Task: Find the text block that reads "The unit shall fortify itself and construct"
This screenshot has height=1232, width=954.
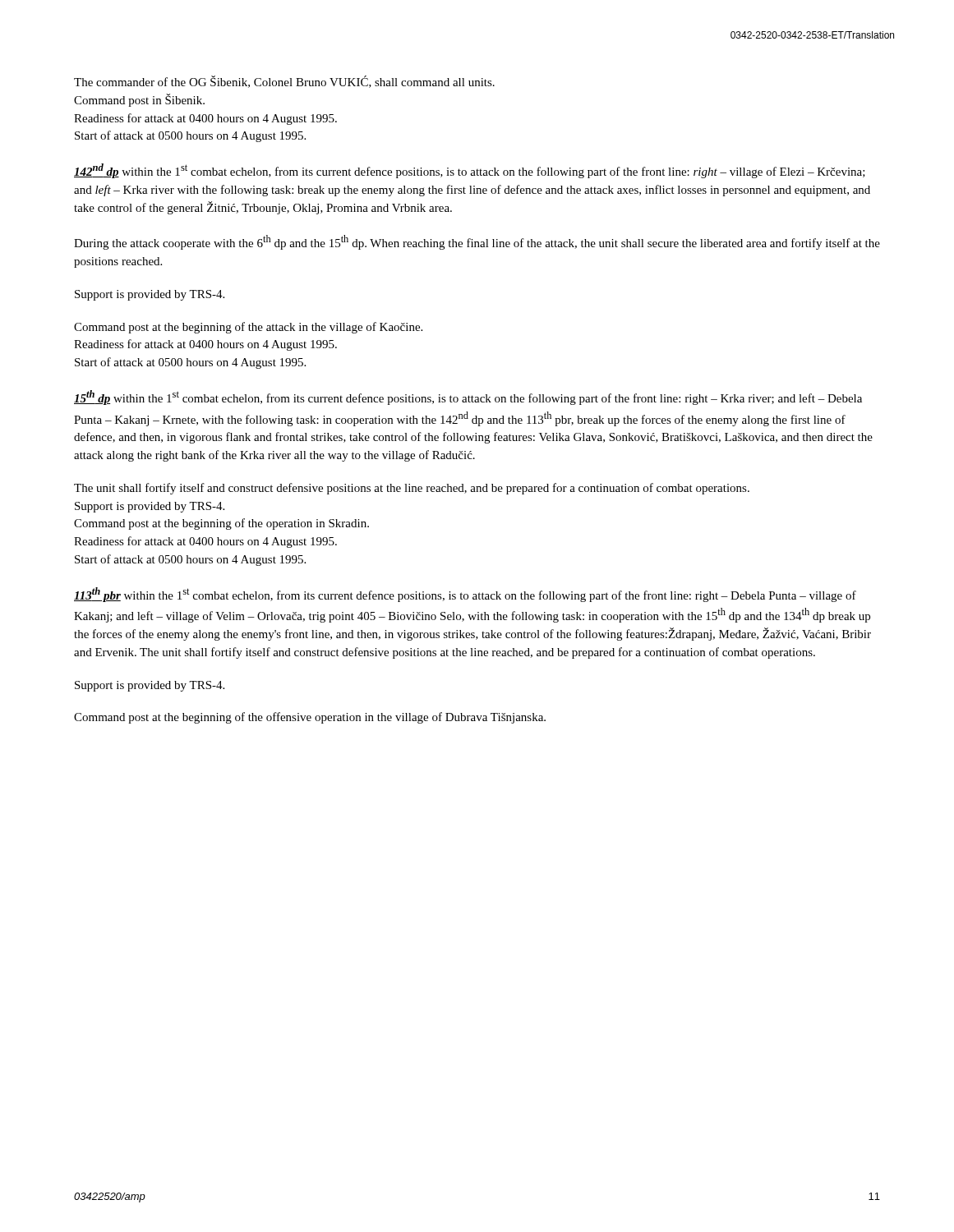Action: click(x=412, y=489)
